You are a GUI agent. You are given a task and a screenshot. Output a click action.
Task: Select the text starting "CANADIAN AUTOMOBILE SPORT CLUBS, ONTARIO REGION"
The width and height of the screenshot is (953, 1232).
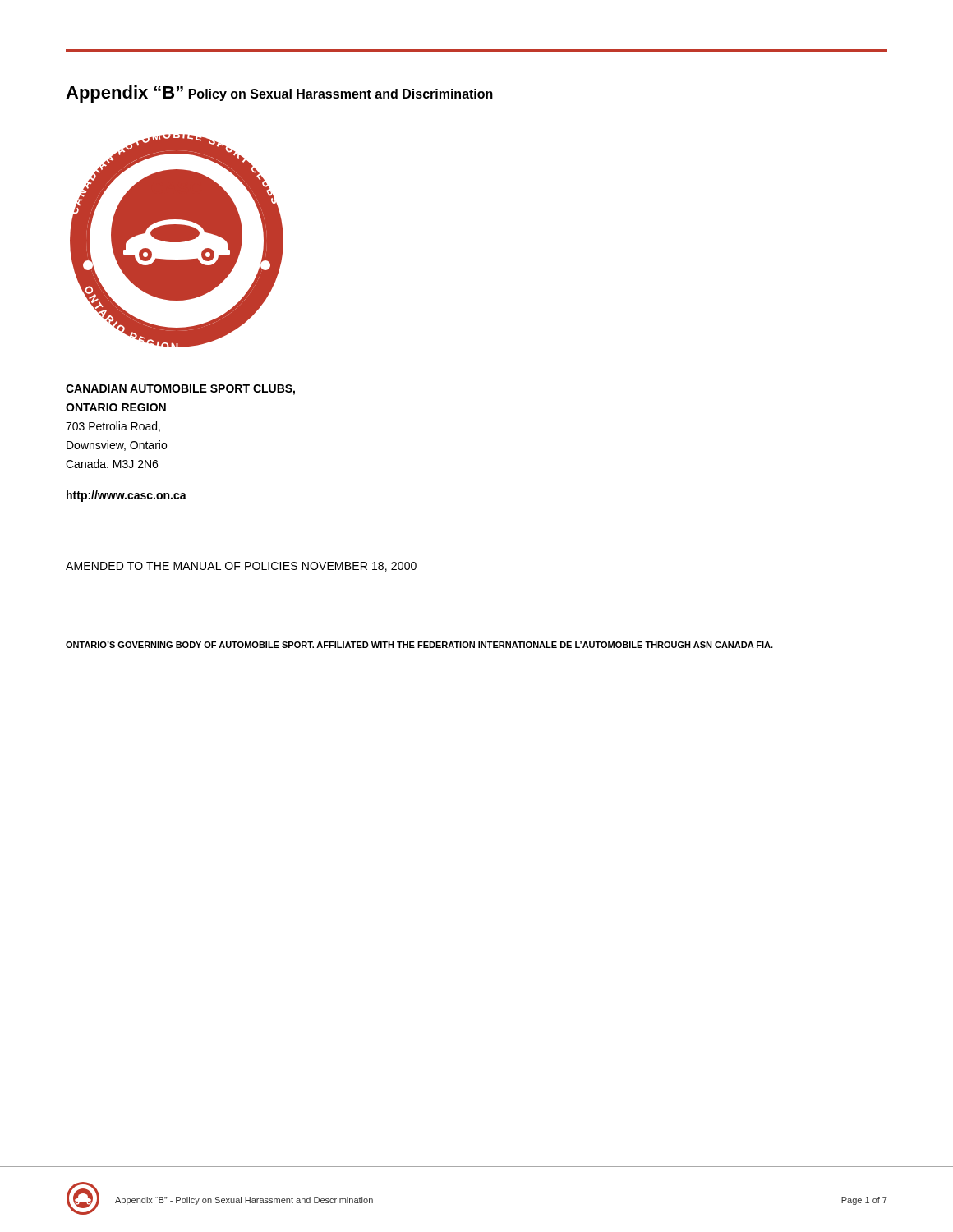[x=180, y=390]
